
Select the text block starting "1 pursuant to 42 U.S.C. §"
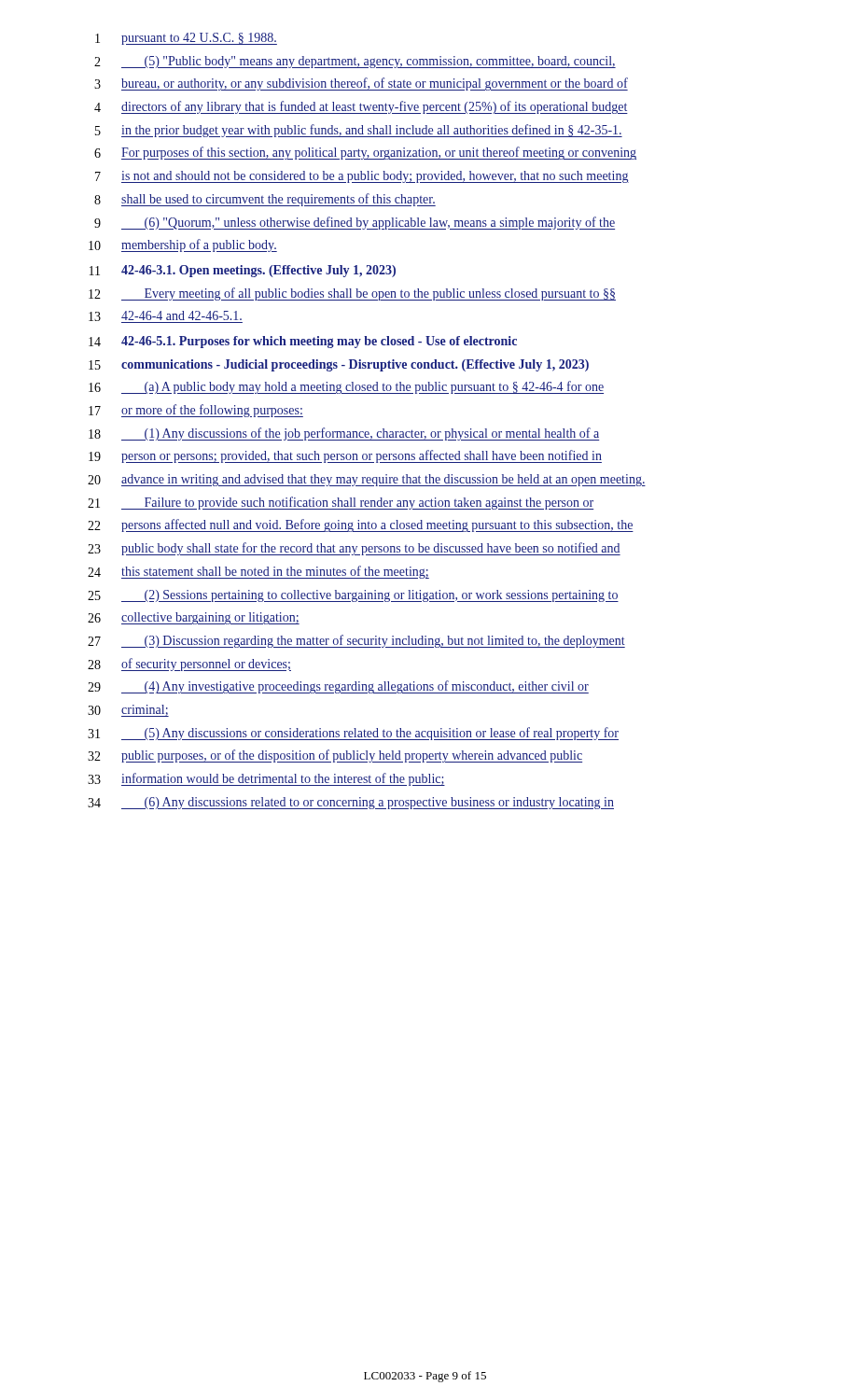tap(186, 39)
